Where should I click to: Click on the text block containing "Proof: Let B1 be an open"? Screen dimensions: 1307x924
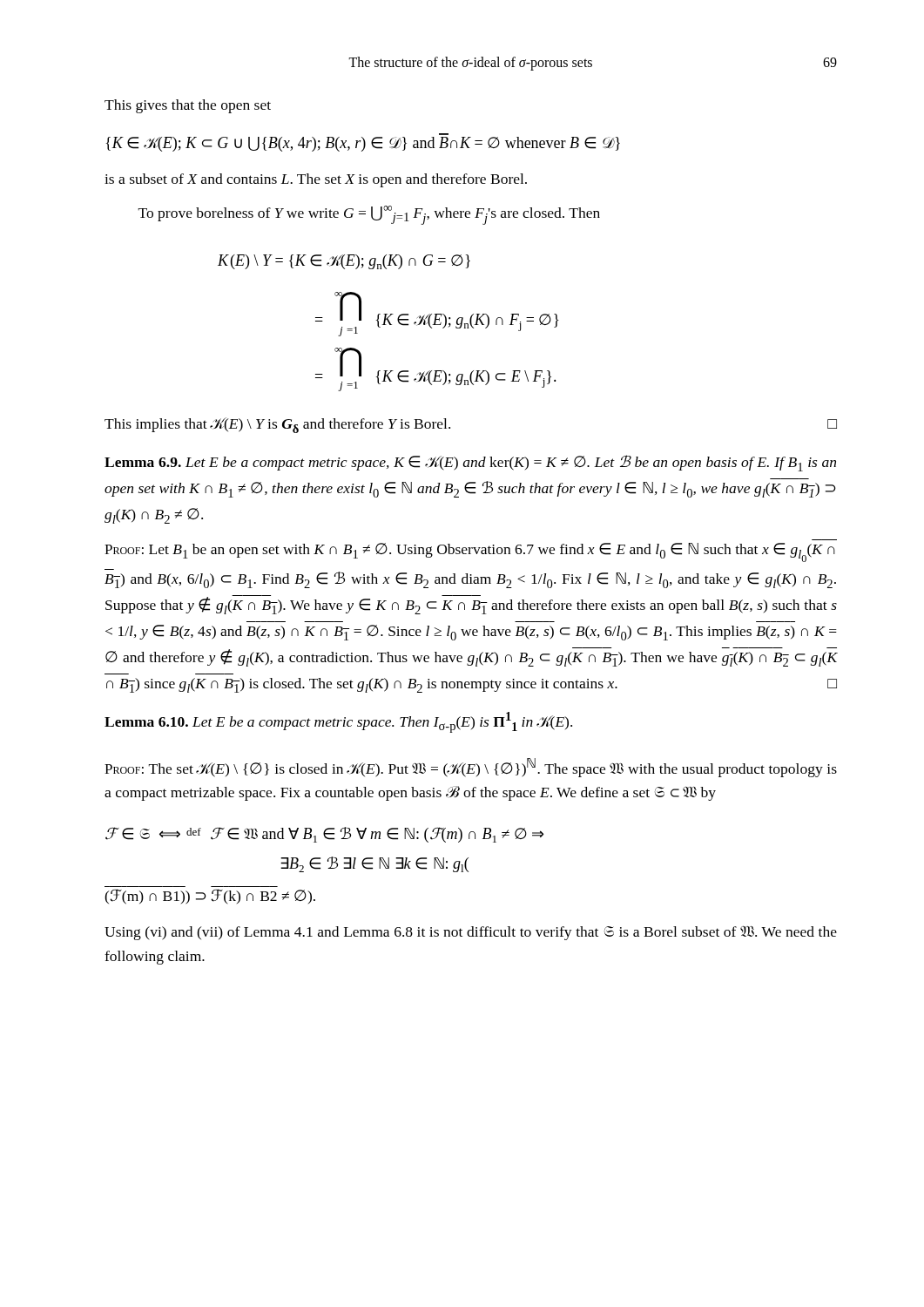[471, 618]
